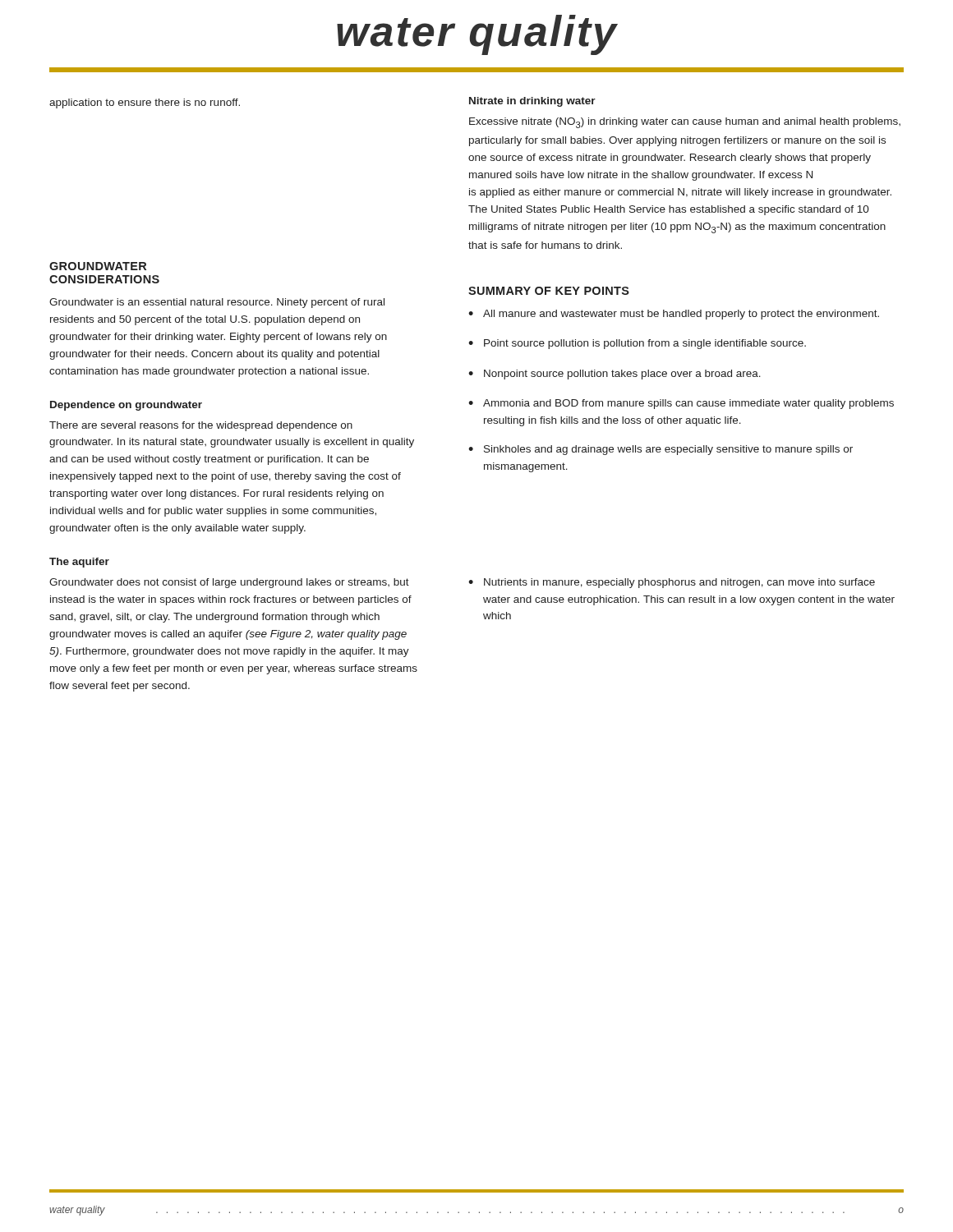The width and height of the screenshot is (953, 1232).
Task: Point to "Dependence on groundwater"
Action: pyautogui.click(x=126, y=404)
